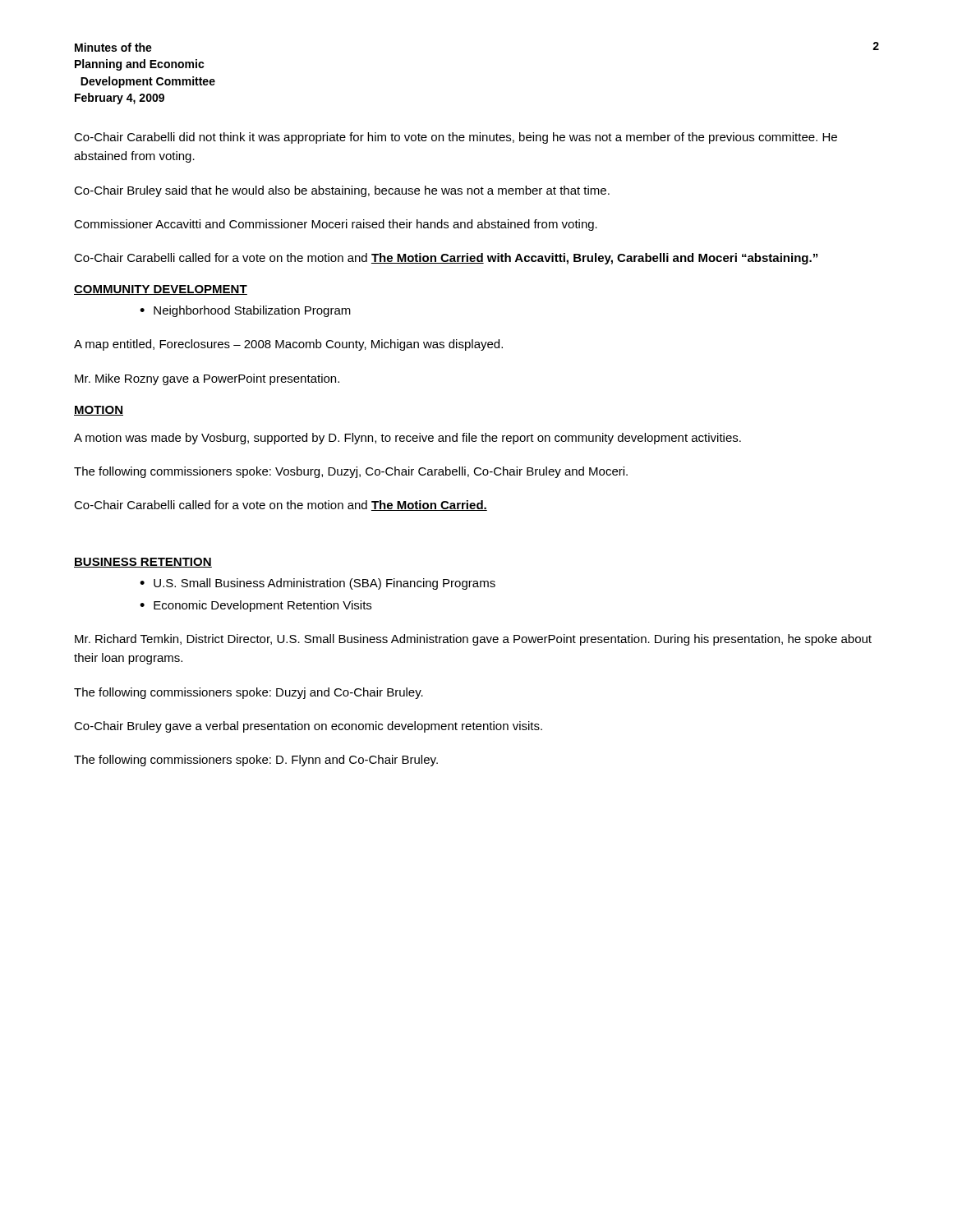This screenshot has height=1232, width=953.
Task: Navigate to the block starting "A map entitled, Foreclosures – 2008 Macomb"
Action: point(289,344)
